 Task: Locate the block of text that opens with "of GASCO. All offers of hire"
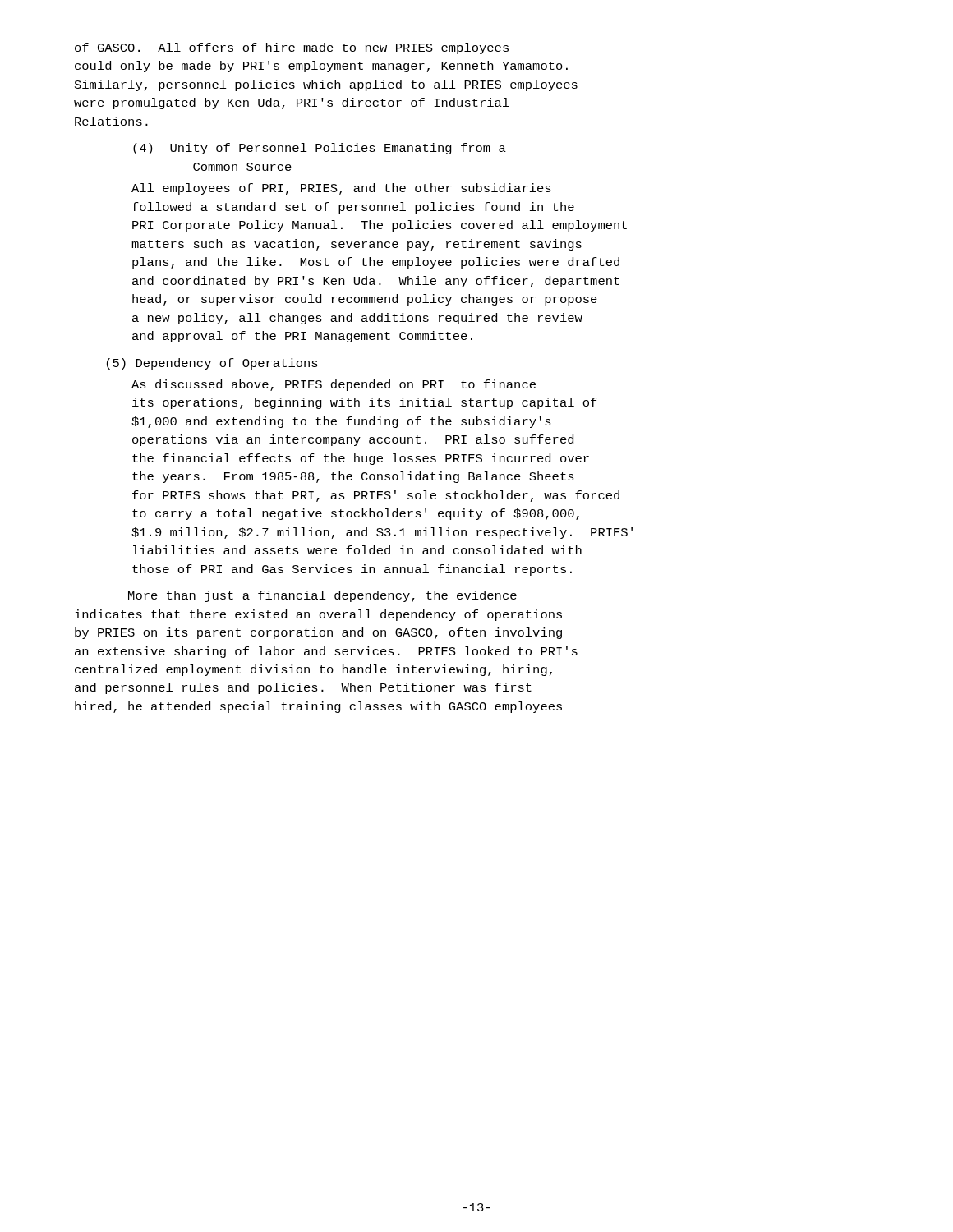point(326,85)
